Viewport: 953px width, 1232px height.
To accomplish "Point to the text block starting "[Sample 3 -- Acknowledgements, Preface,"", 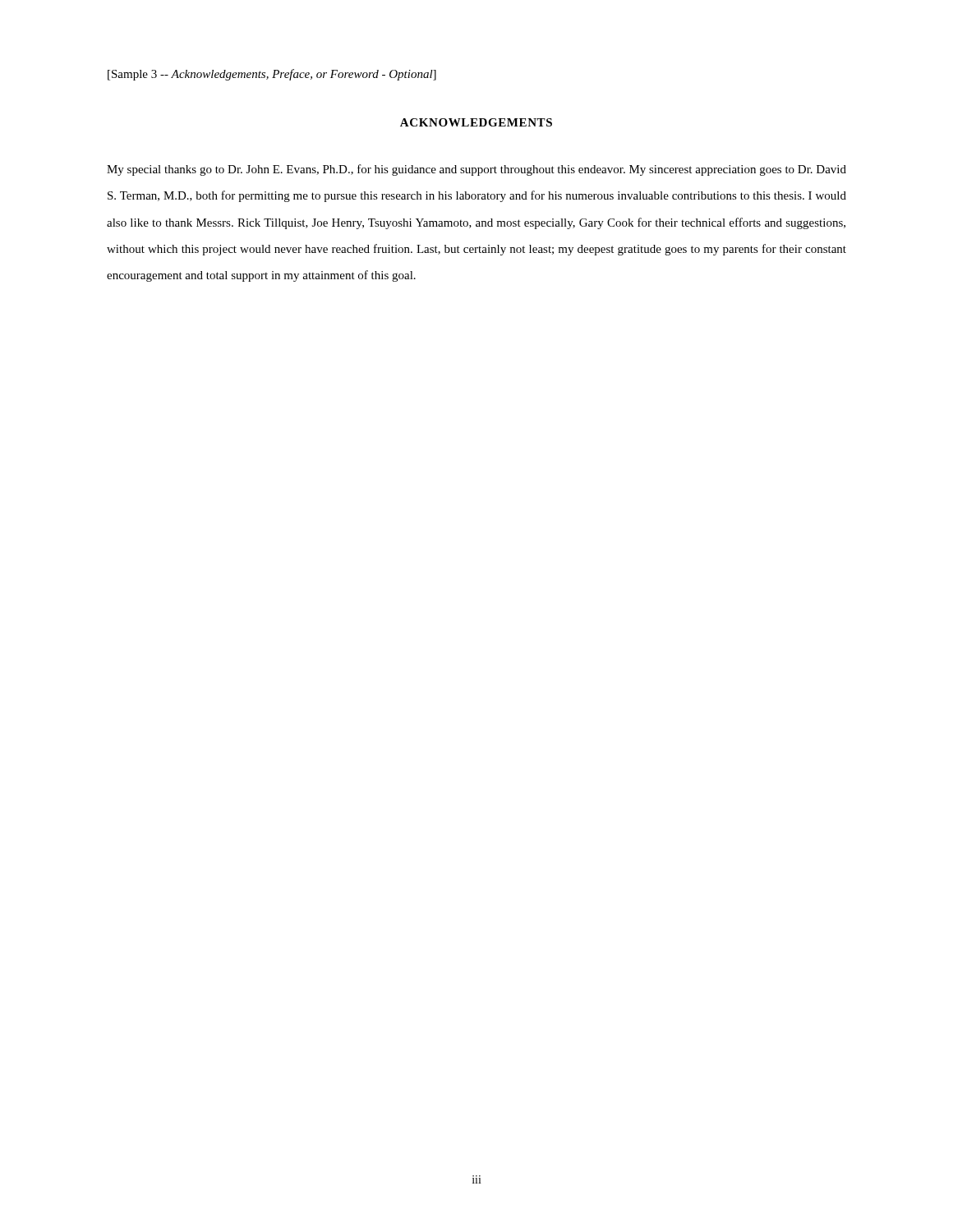I will [x=272, y=74].
